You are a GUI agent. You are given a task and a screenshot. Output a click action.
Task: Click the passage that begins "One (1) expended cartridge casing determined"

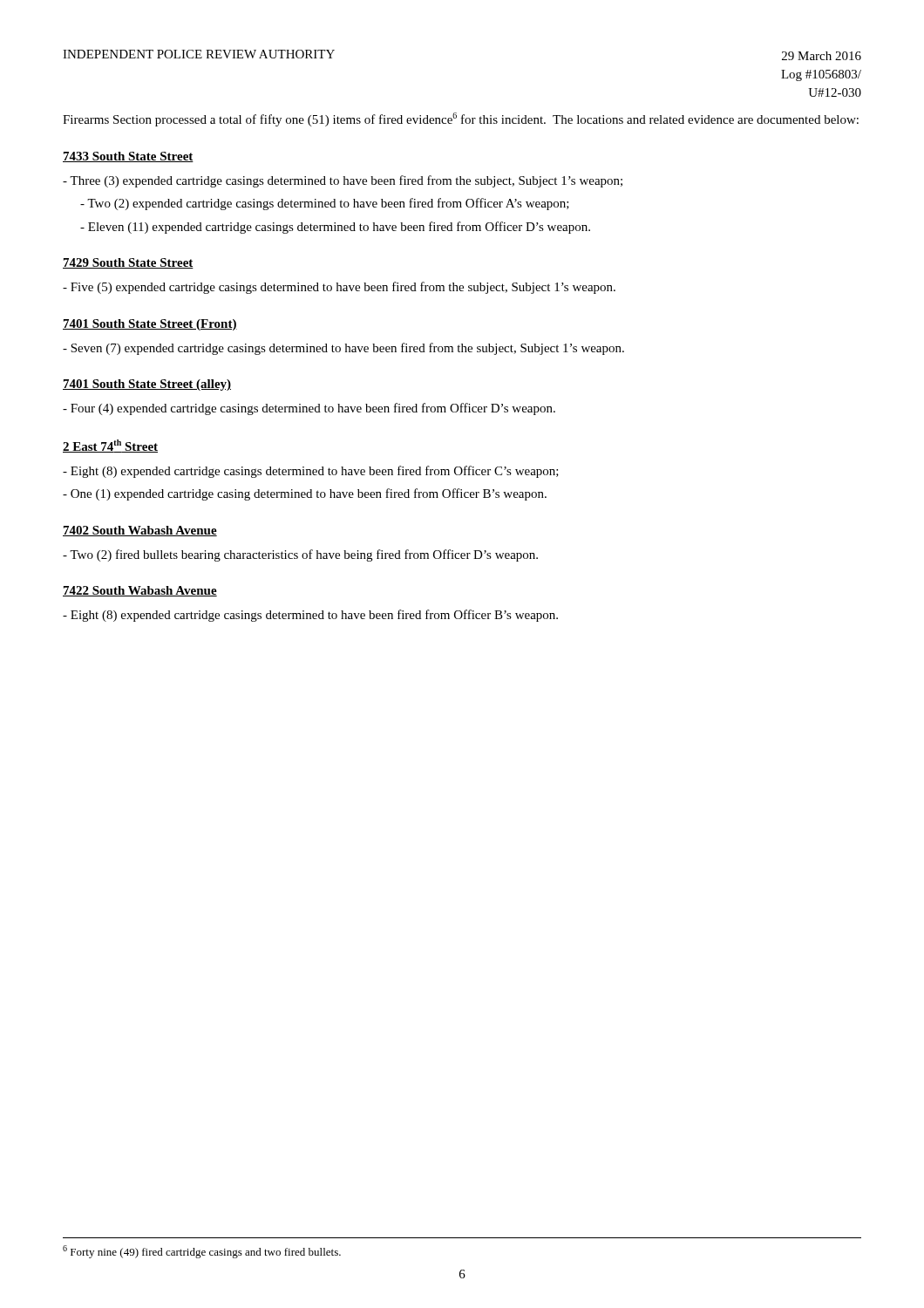(305, 494)
